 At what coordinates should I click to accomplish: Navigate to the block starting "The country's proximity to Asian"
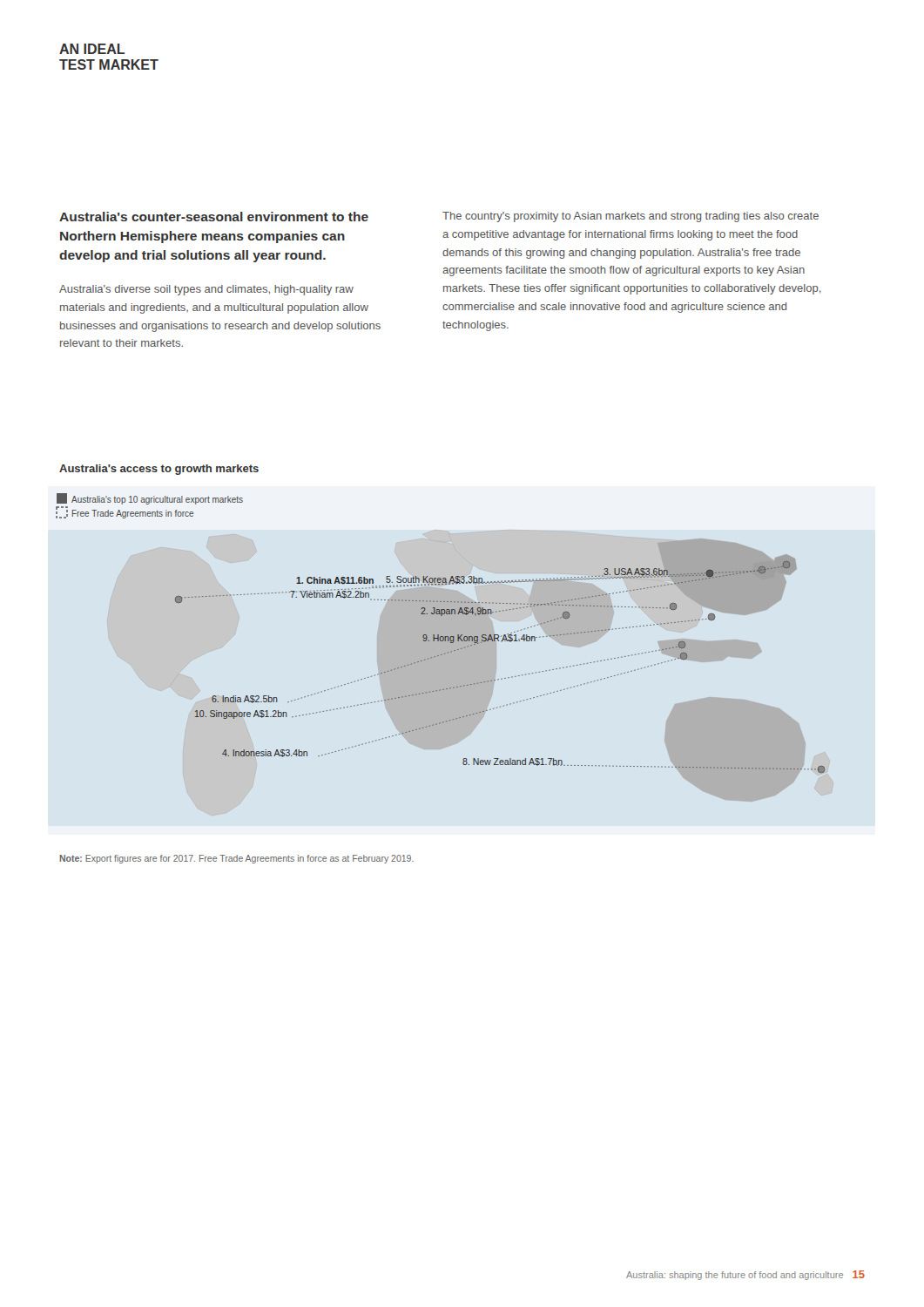634,271
